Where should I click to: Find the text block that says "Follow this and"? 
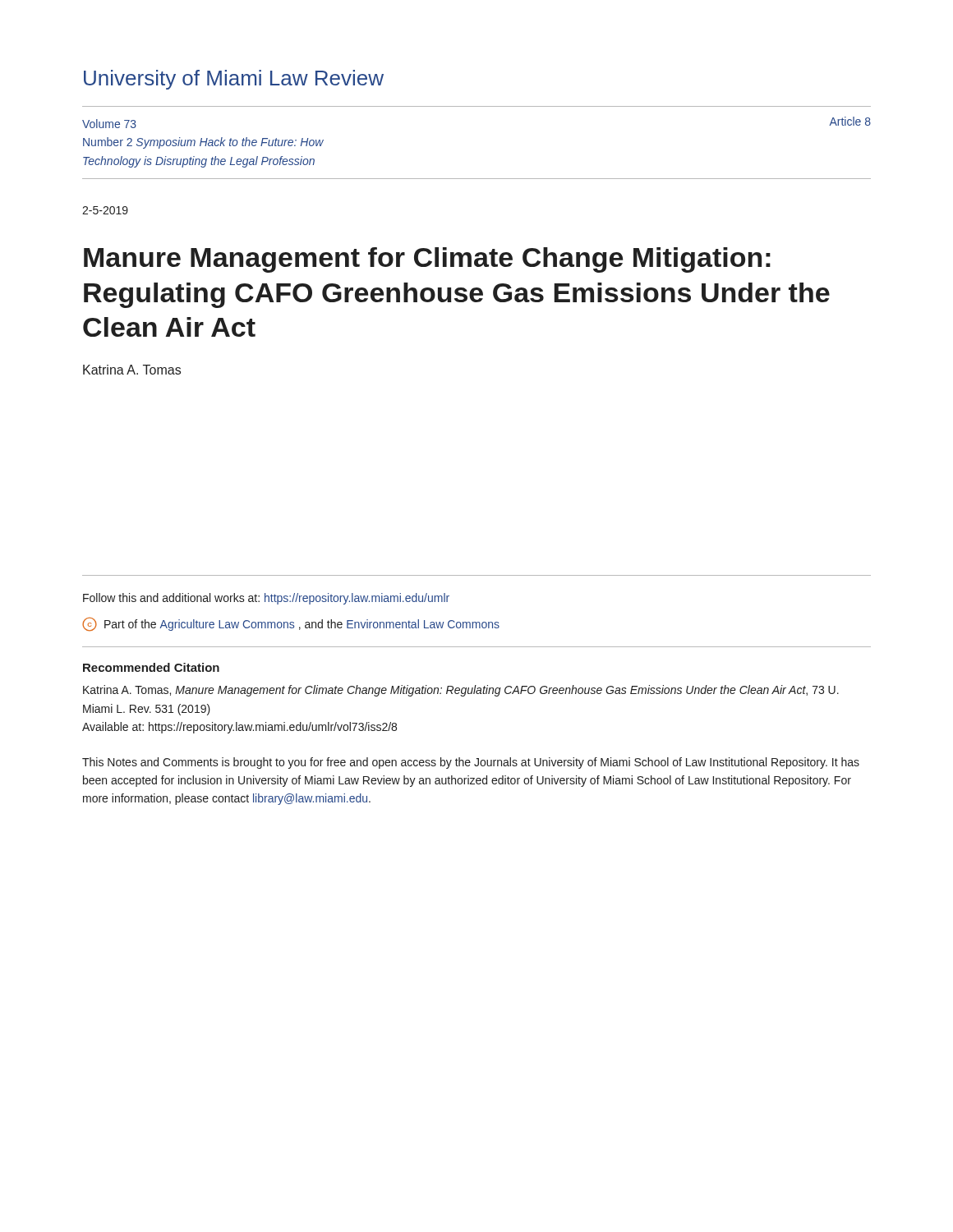266,599
